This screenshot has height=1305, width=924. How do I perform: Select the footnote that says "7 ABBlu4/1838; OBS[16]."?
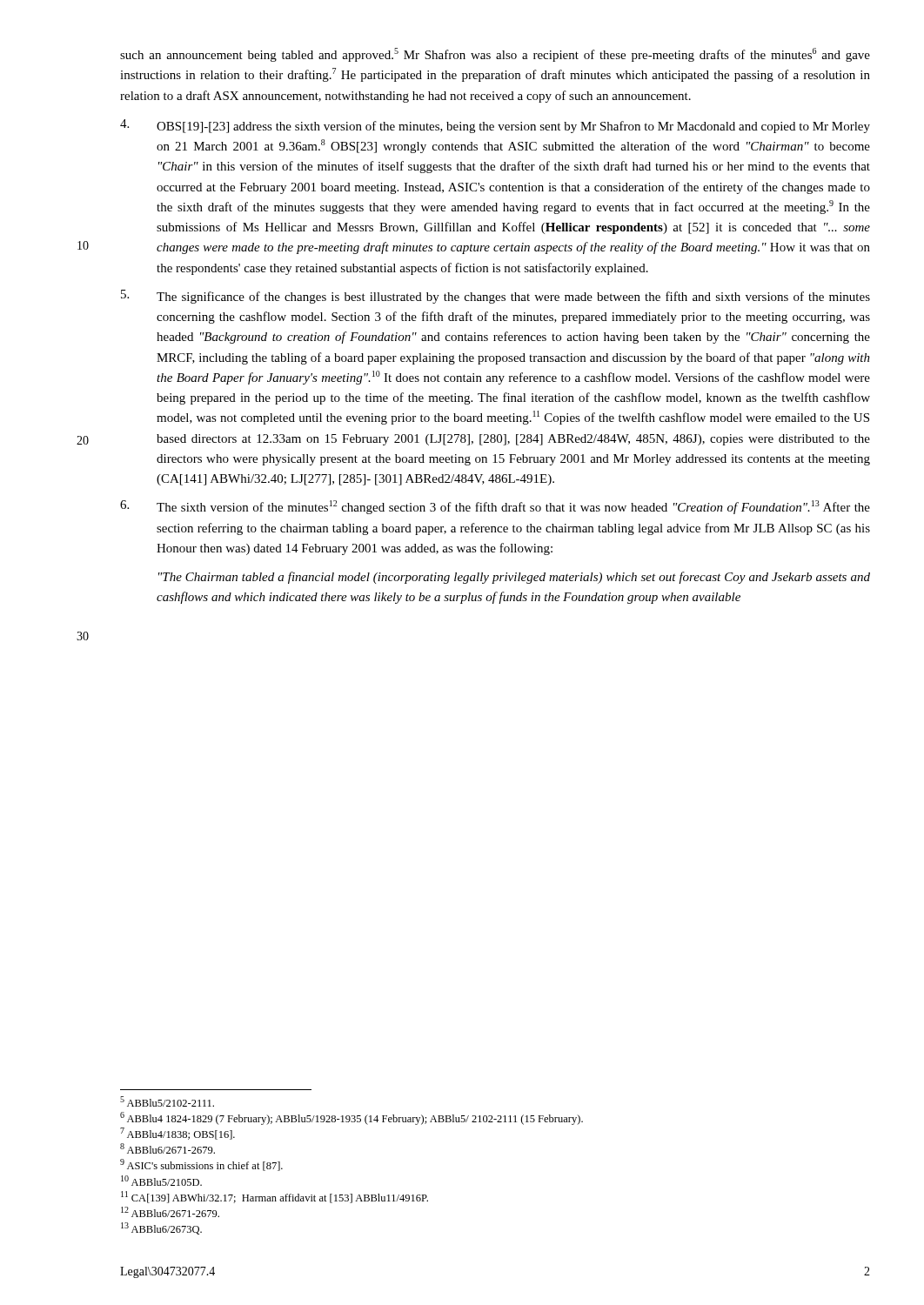point(178,1134)
